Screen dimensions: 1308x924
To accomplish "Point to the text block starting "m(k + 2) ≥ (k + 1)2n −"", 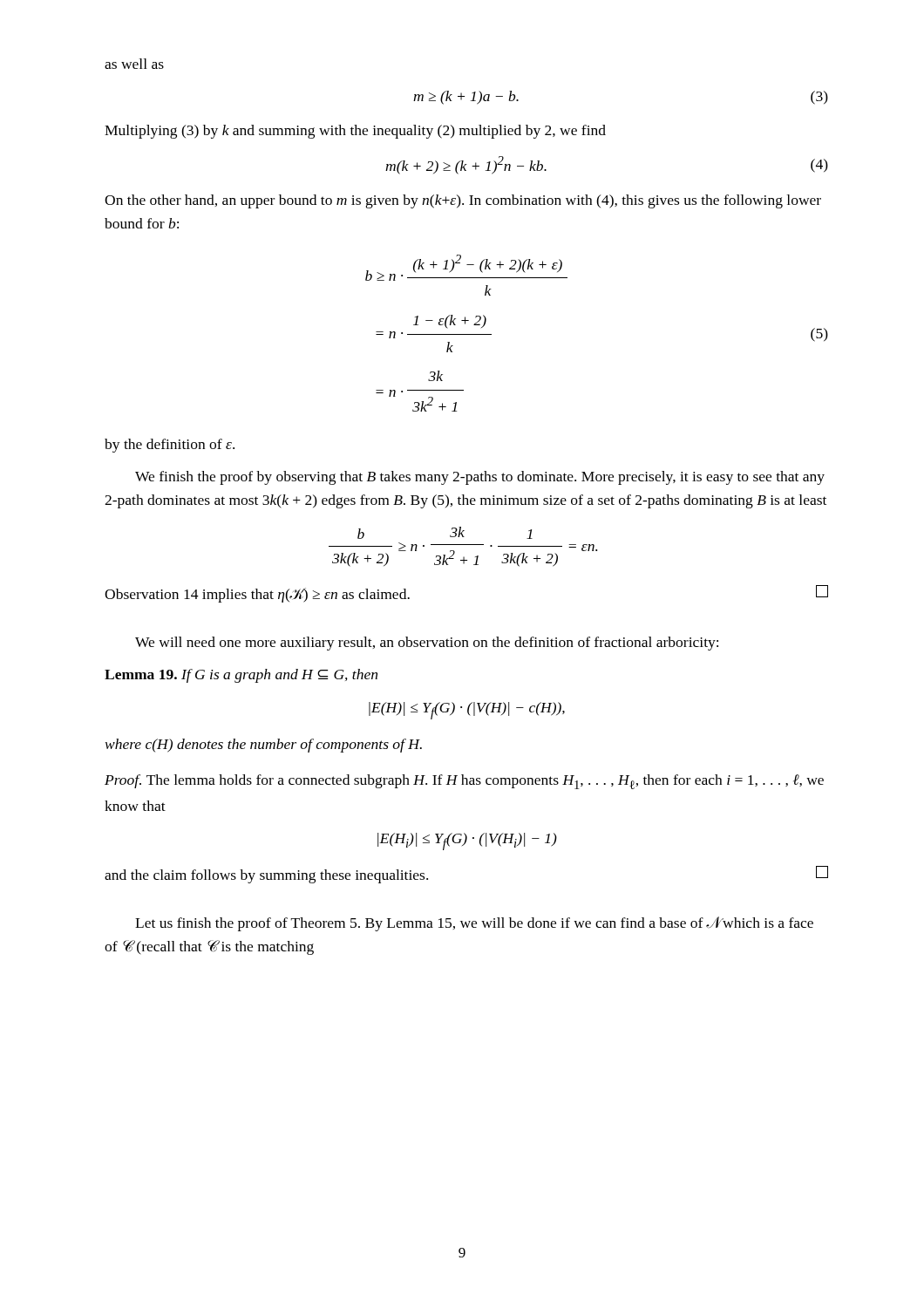I will click(x=462, y=165).
